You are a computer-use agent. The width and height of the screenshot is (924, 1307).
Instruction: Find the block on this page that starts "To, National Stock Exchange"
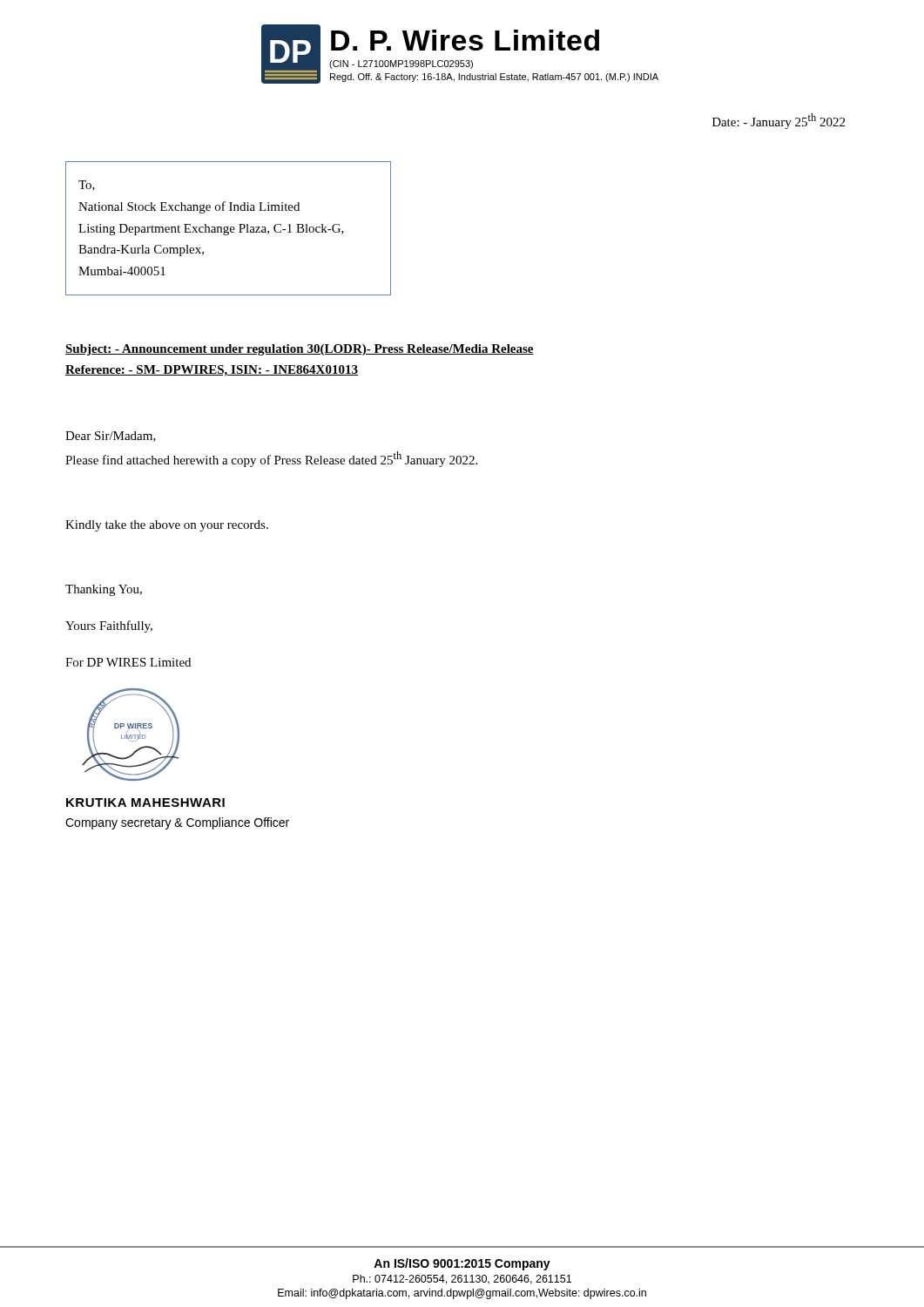(x=211, y=228)
